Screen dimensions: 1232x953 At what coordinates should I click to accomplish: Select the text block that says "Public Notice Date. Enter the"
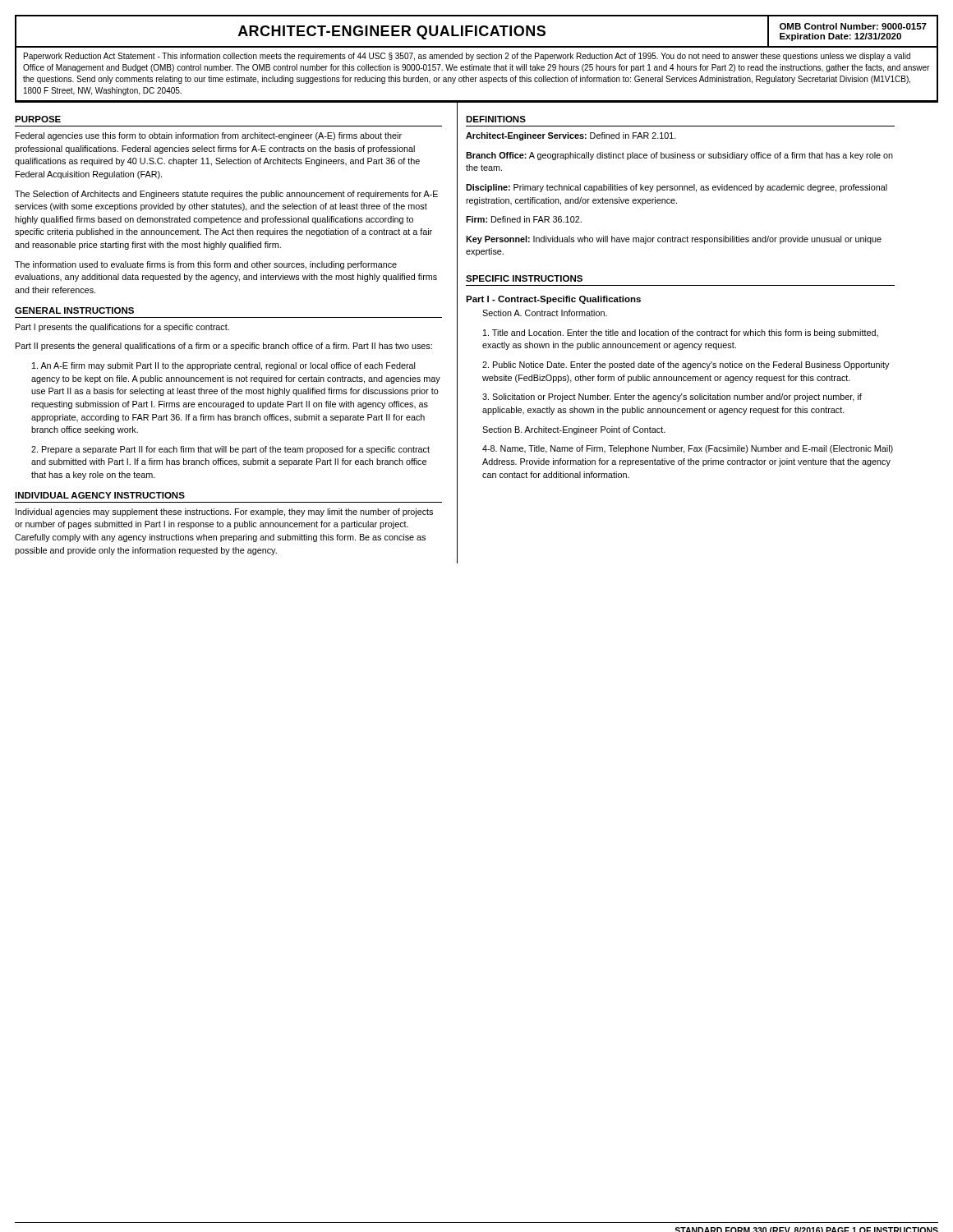(x=686, y=371)
